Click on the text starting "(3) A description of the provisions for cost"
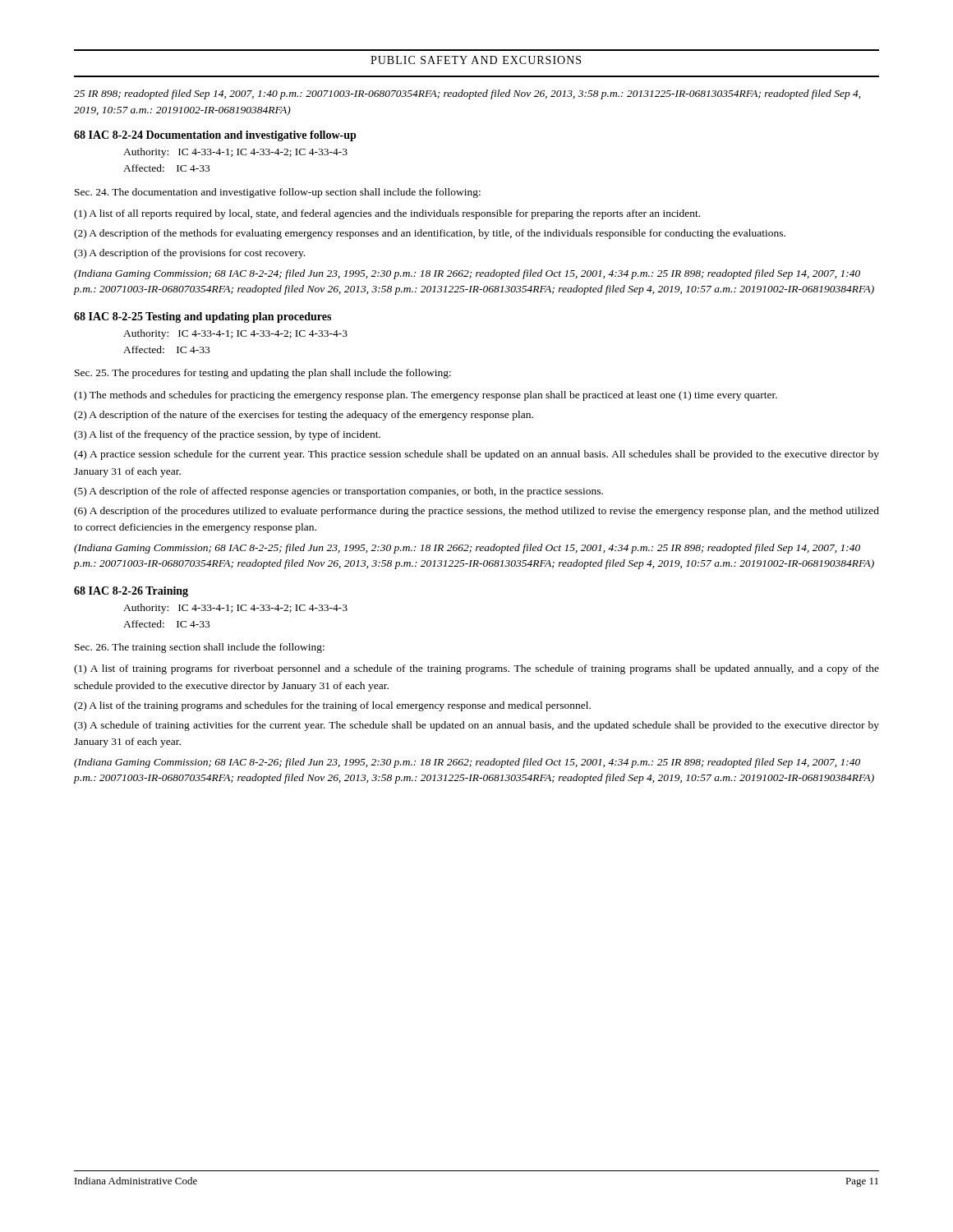Viewport: 953px width, 1232px height. tap(189, 254)
